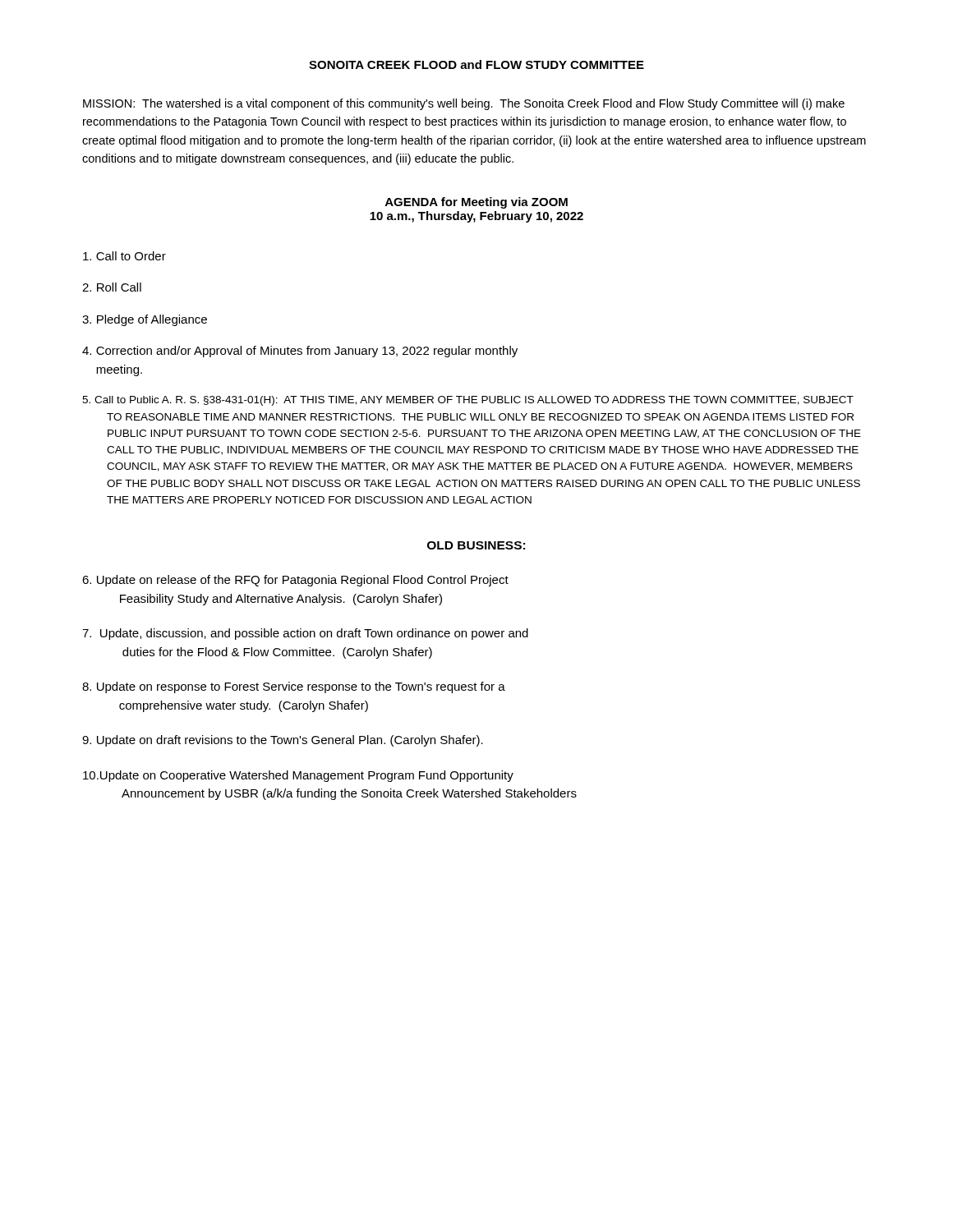This screenshot has height=1232, width=953.
Task: Navigate to the text block starting "10.Update on Cooperative Watershed"
Action: click(329, 784)
